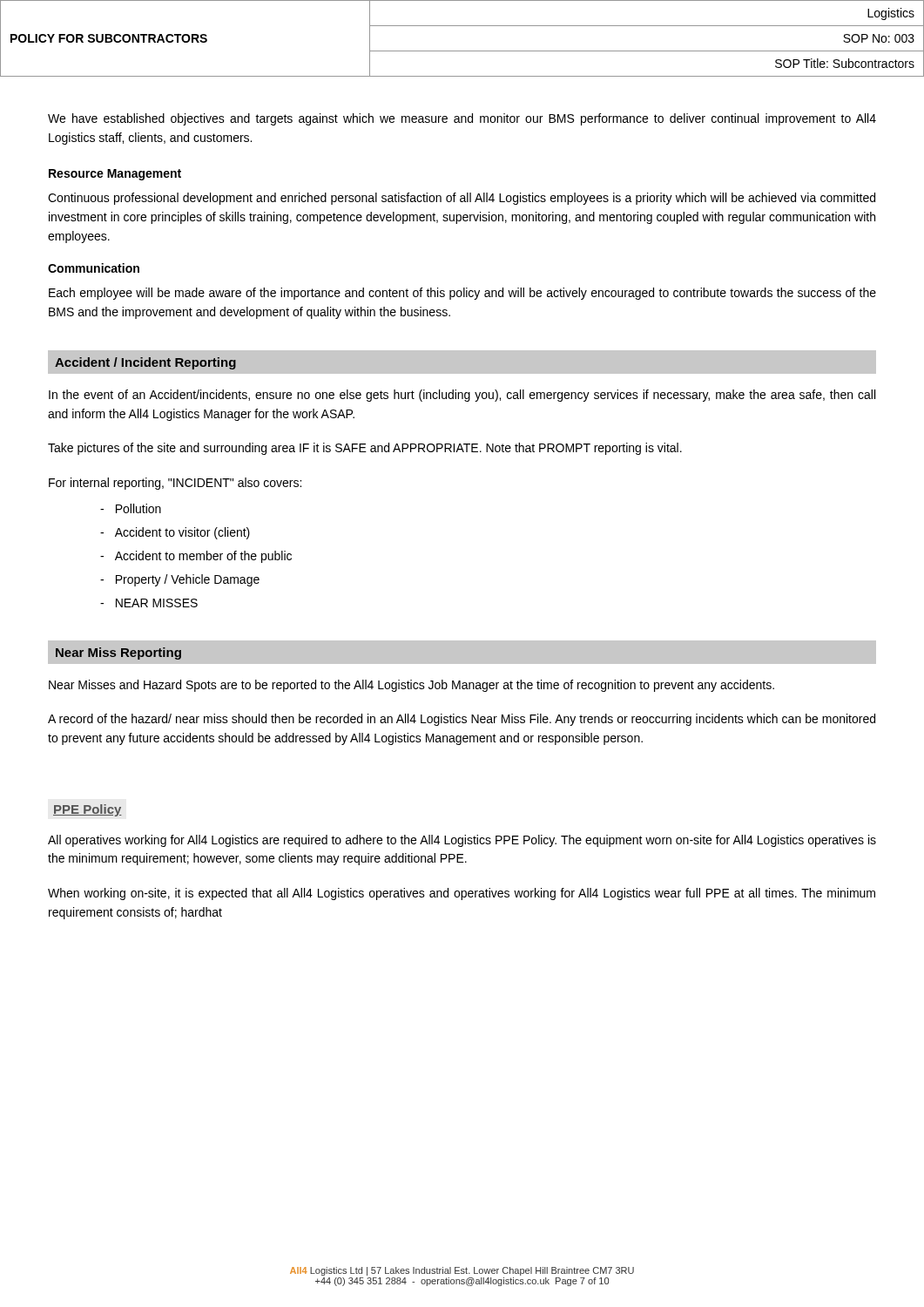Find the region starting "We have established objectives and targets against which"
This screenshot has height=1307, width=924.
point(462,128)
